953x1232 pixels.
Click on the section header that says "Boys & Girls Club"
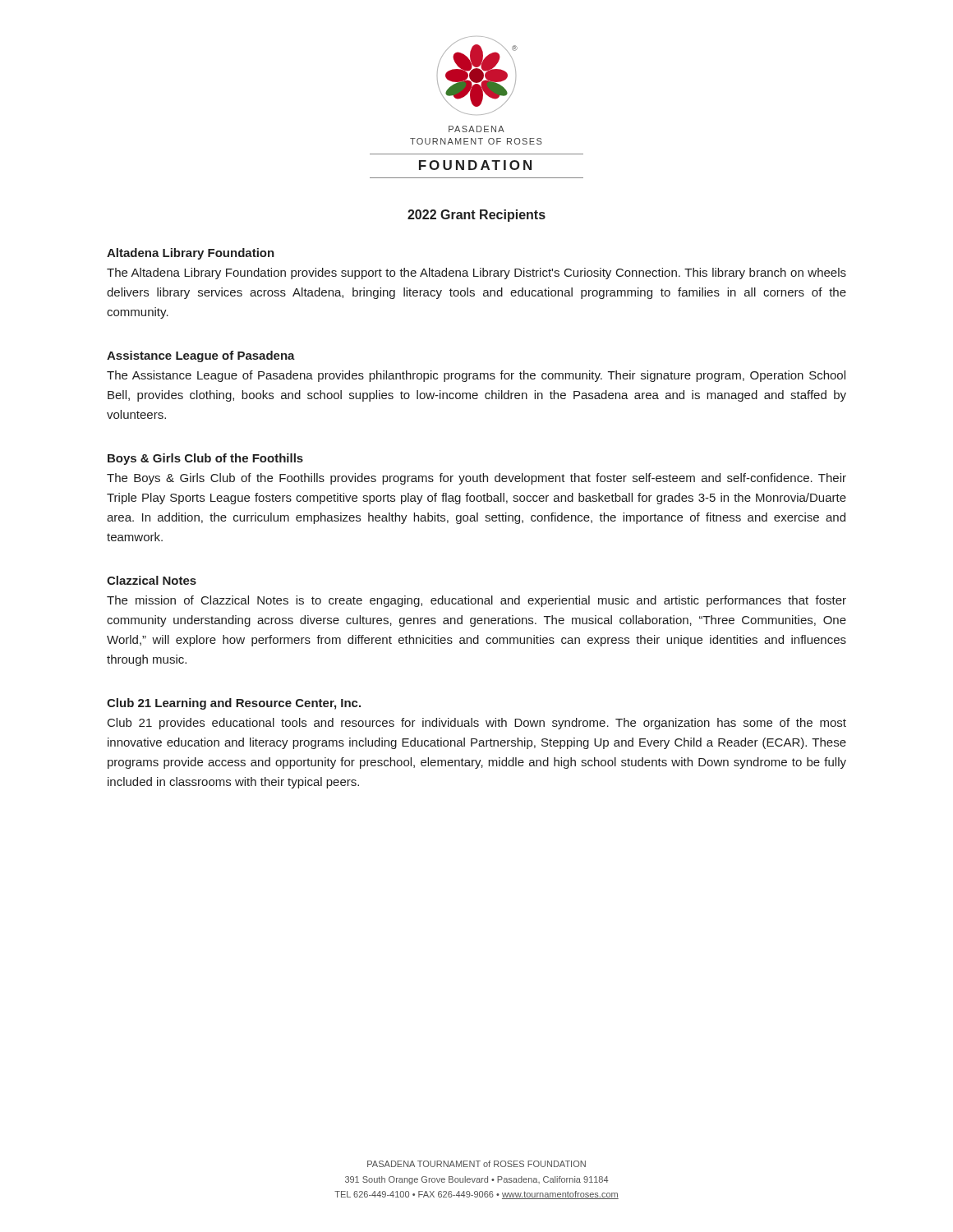tap(205, 458)
